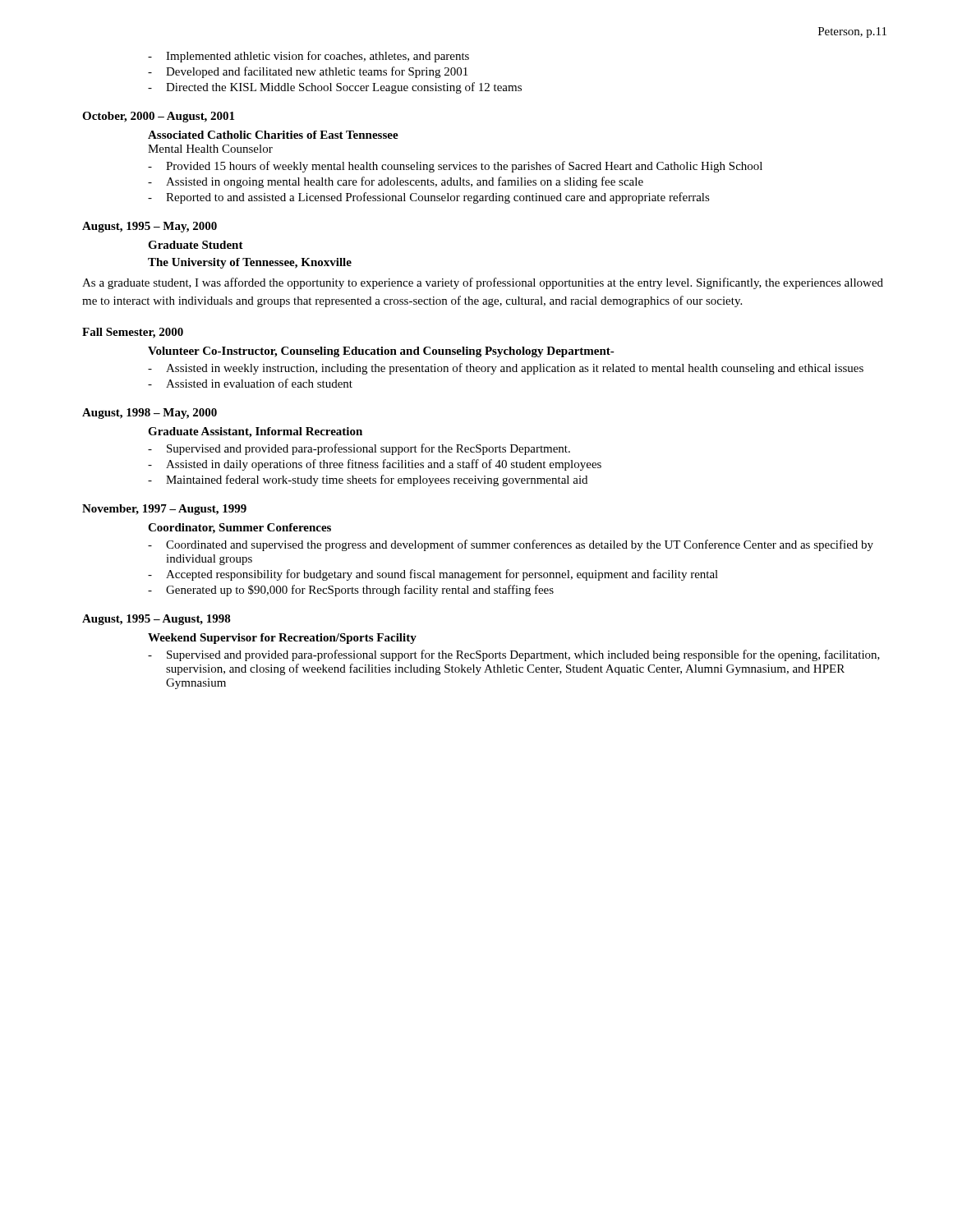Locate the block of text that opens with "- Generated up to"
This screenshot has height=1232, width=953.
pos(518,590)
